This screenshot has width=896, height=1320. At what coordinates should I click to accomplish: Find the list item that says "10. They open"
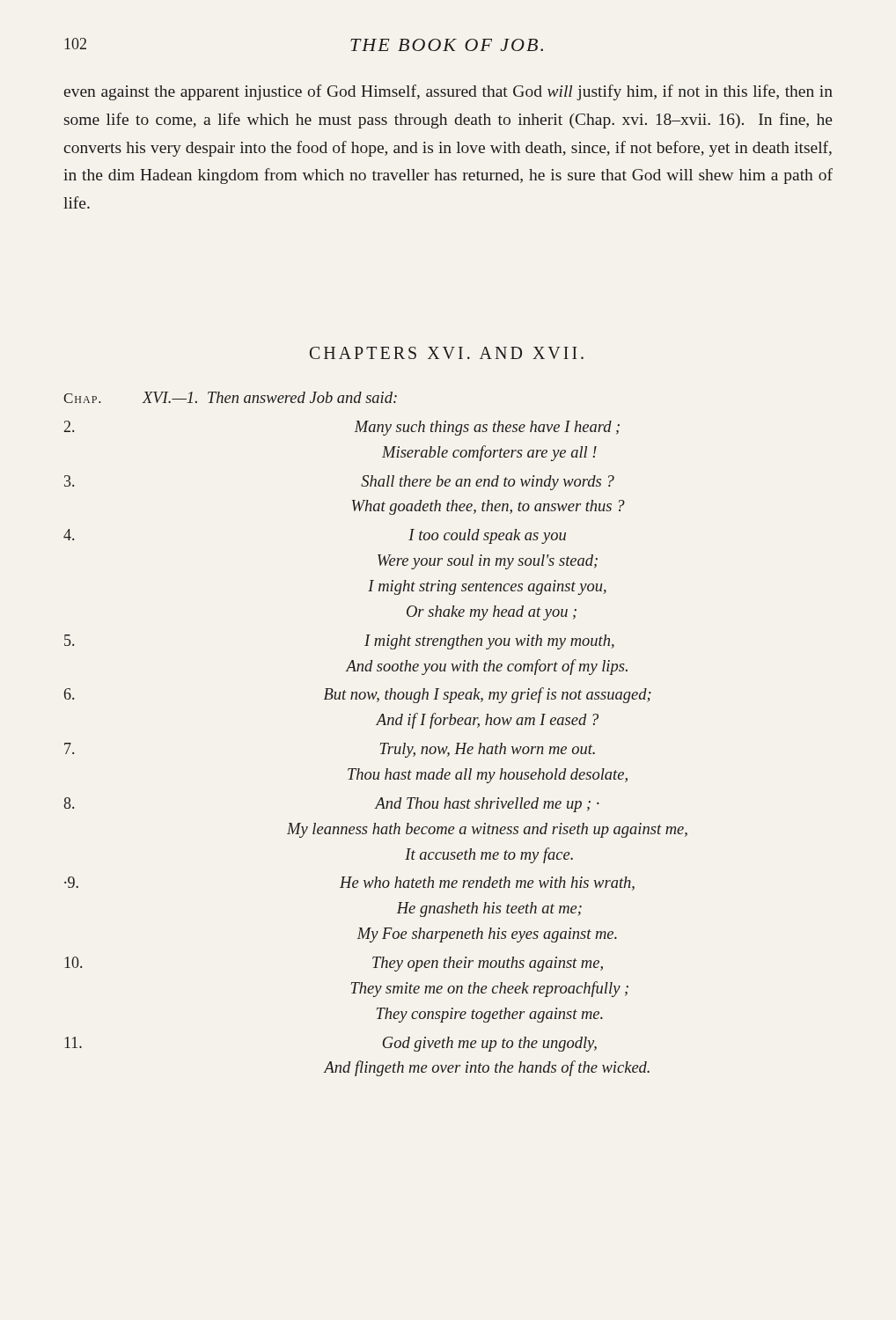448,989
